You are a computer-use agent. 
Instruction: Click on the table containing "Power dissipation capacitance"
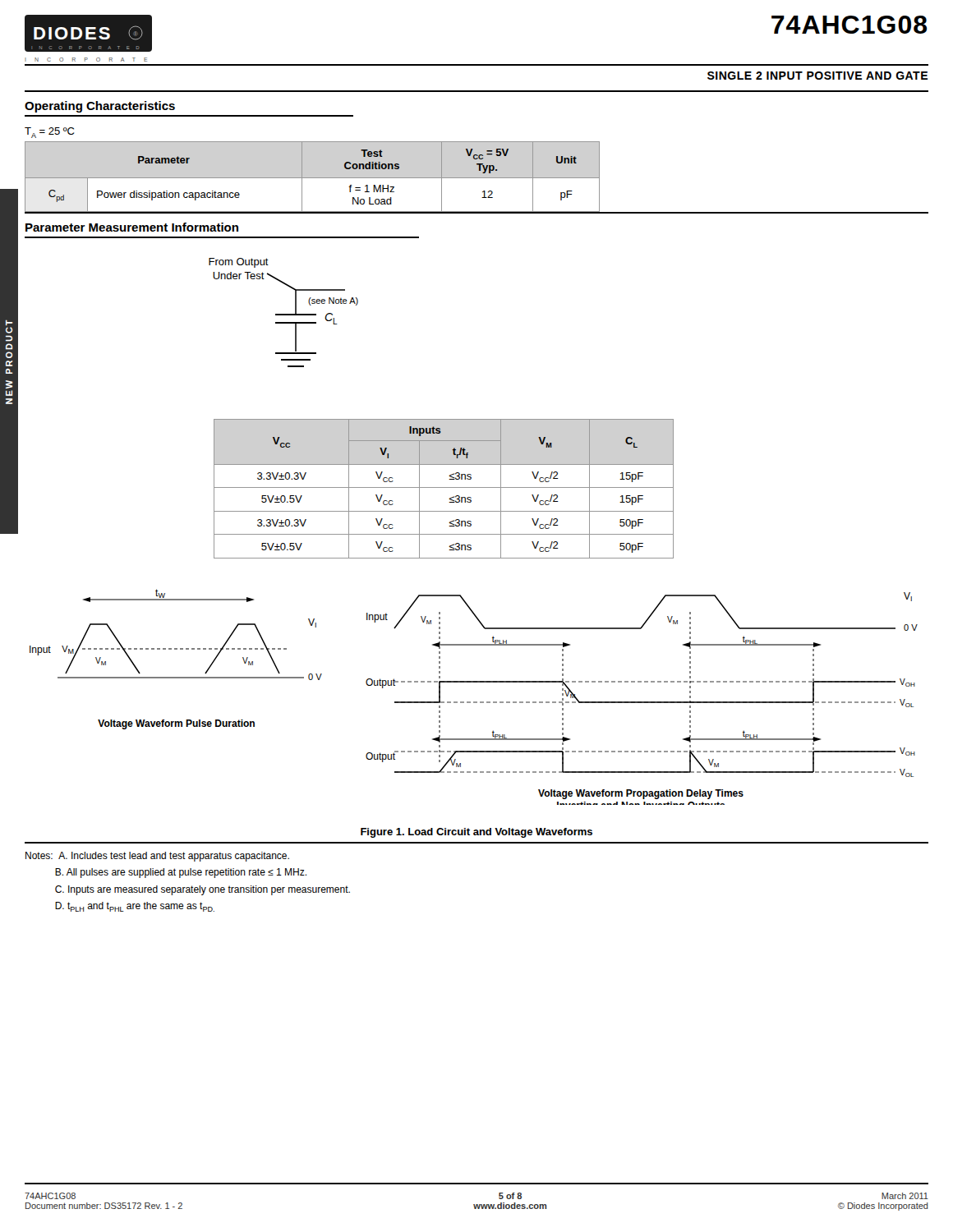312,176
